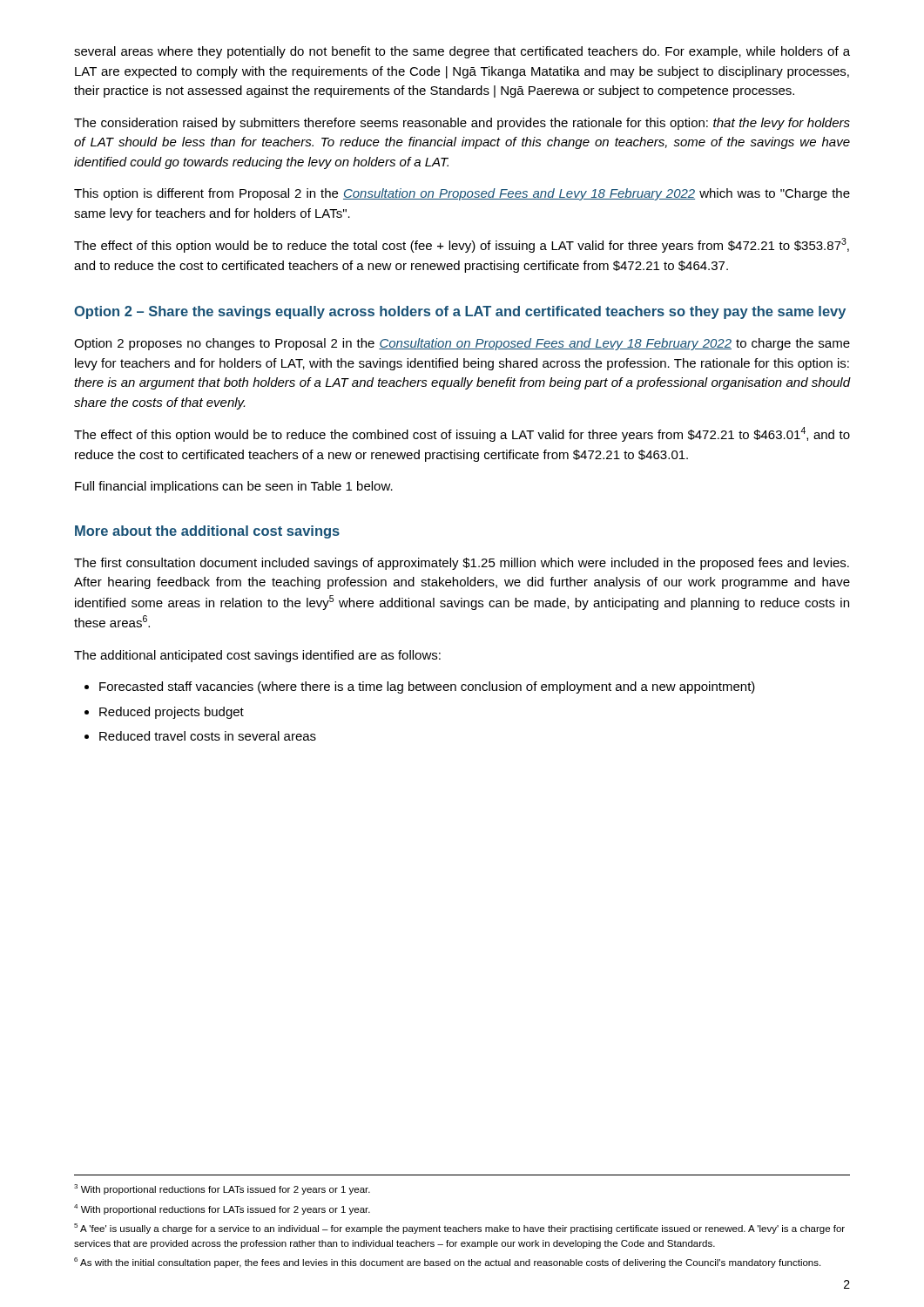This screenshot has height=1307, width=924.
Task: Click on the footnote that says "6 As with"
Action: pyautogui.click(x=462, y=1262)
